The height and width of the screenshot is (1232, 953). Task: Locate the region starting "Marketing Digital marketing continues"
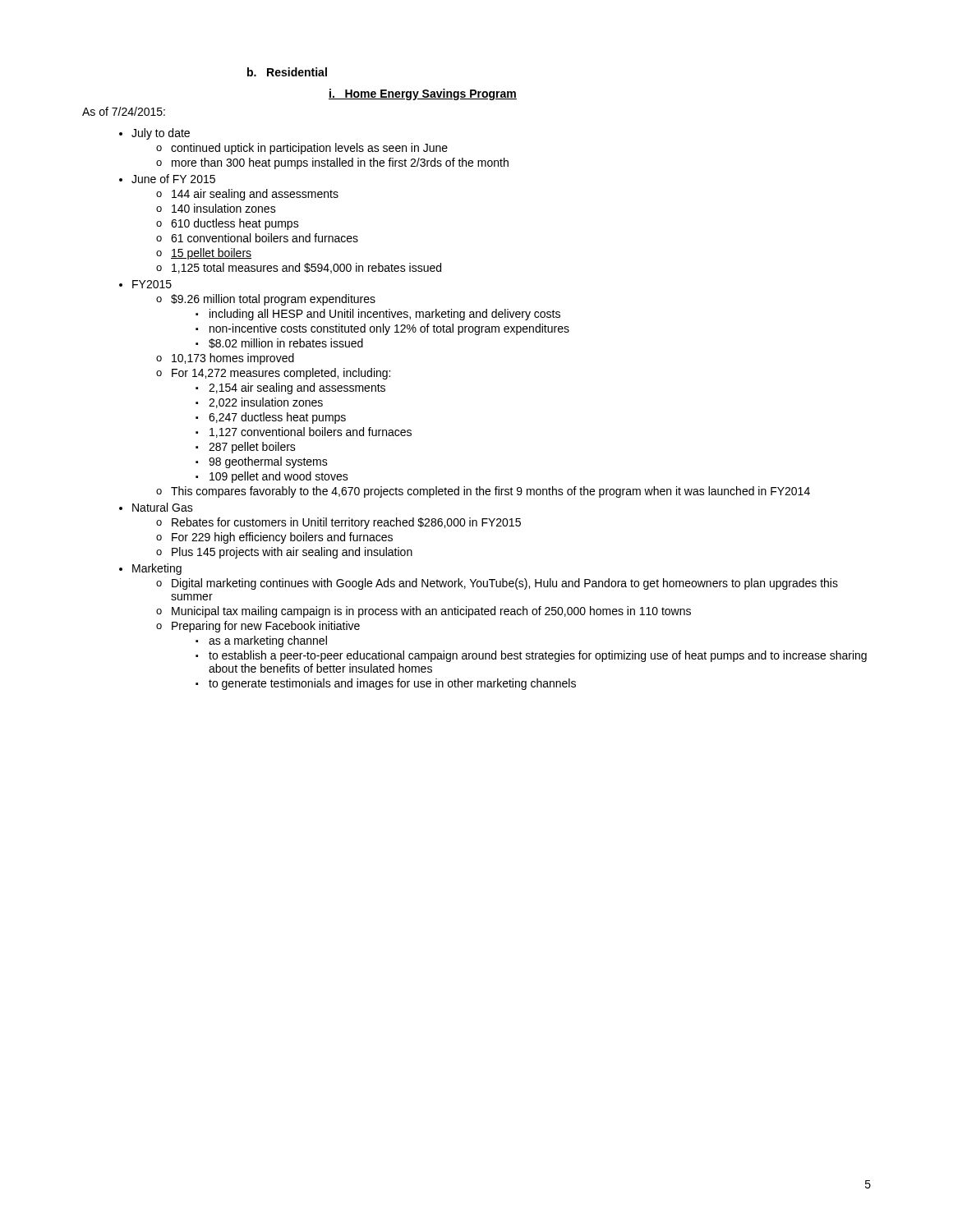point(501,626)
